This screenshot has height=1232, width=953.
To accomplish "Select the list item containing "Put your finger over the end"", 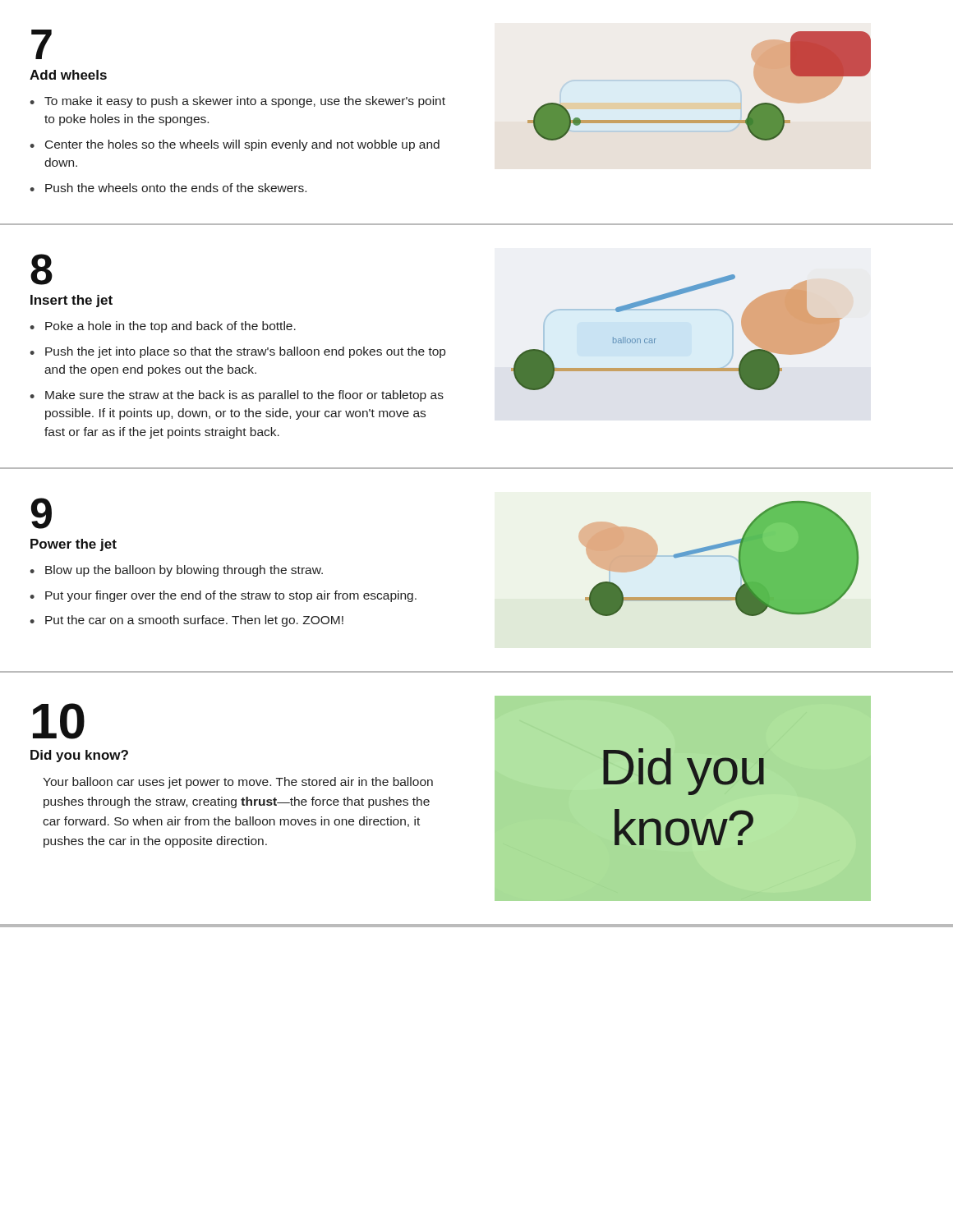I will 231,595.
